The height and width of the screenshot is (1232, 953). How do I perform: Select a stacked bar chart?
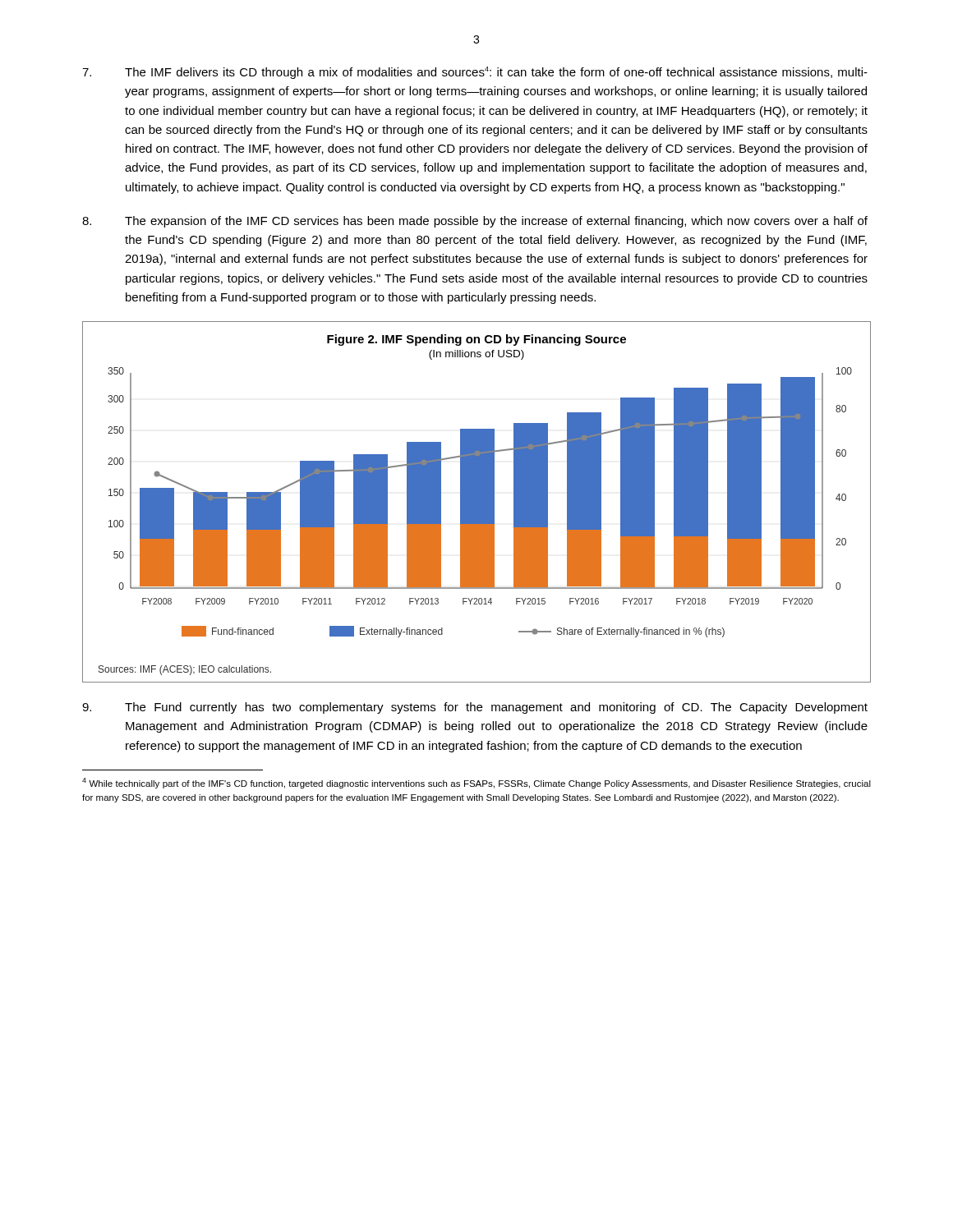click(x=476, y=502)
